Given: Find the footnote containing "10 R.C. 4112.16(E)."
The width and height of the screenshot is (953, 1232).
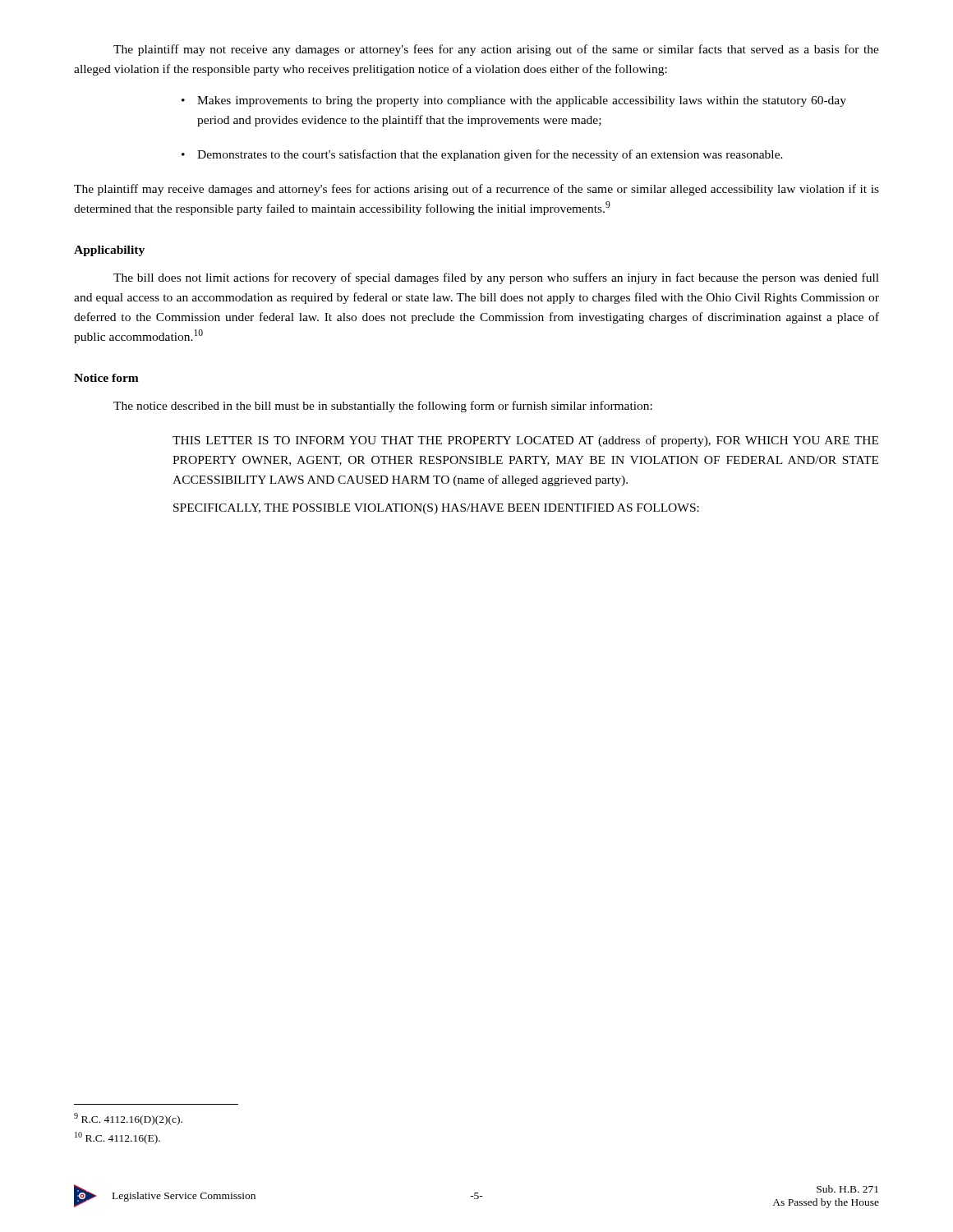Looking at the screenshot, I should [x=117, y=1138].
